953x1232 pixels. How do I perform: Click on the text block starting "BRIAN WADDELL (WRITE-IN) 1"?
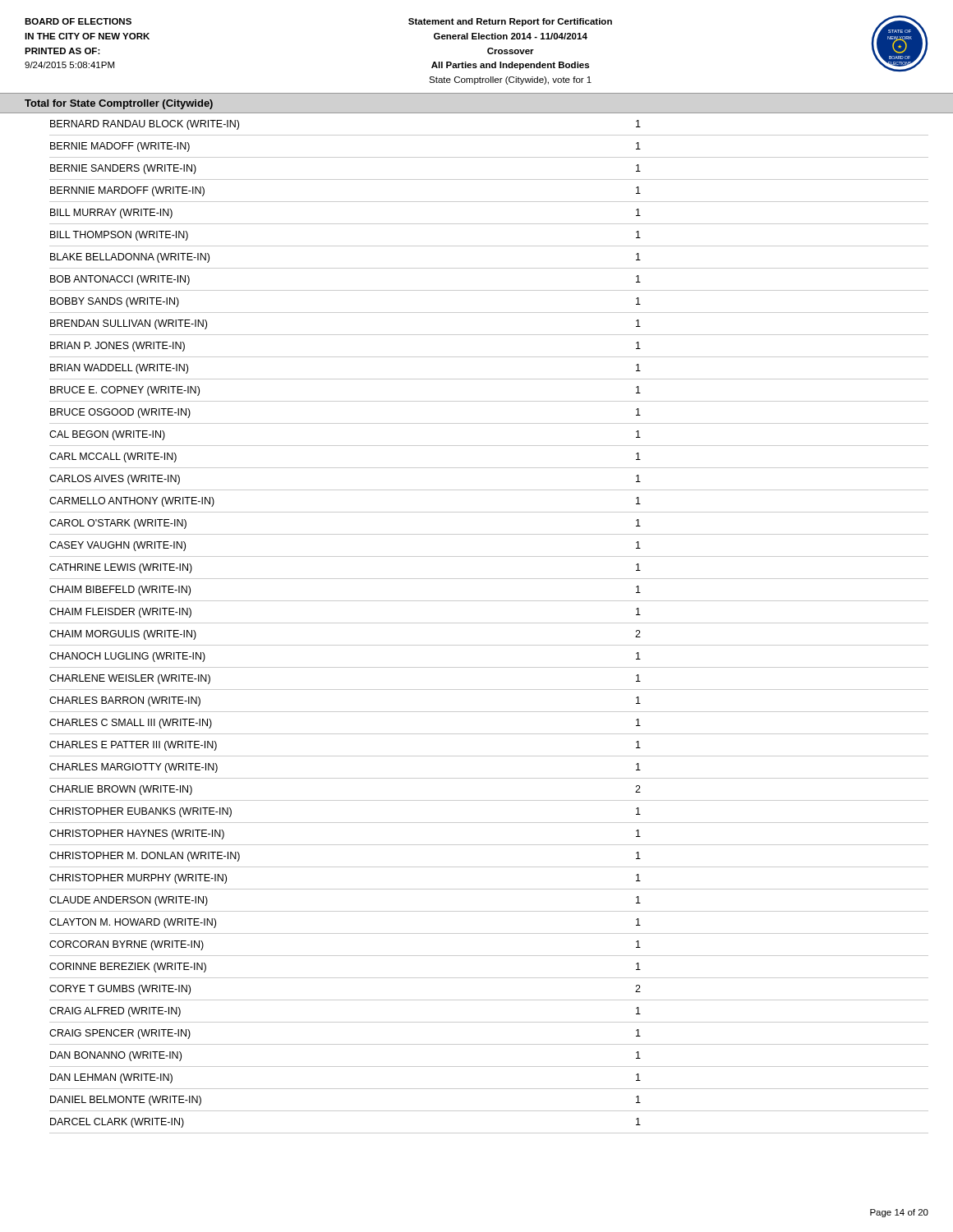(x=489, y=368)
